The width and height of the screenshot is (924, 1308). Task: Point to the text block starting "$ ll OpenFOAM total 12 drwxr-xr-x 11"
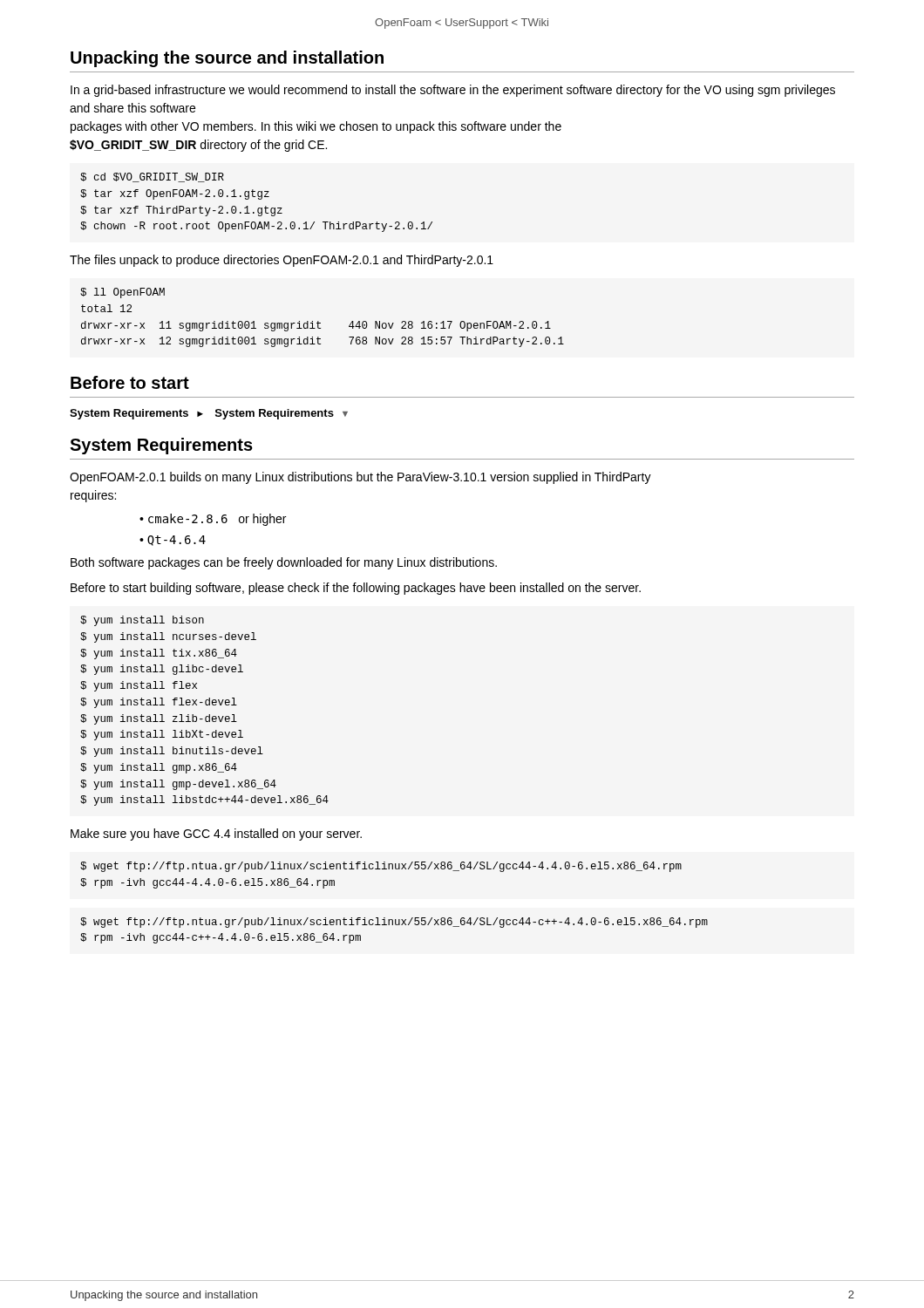click(x=462, y=318)
